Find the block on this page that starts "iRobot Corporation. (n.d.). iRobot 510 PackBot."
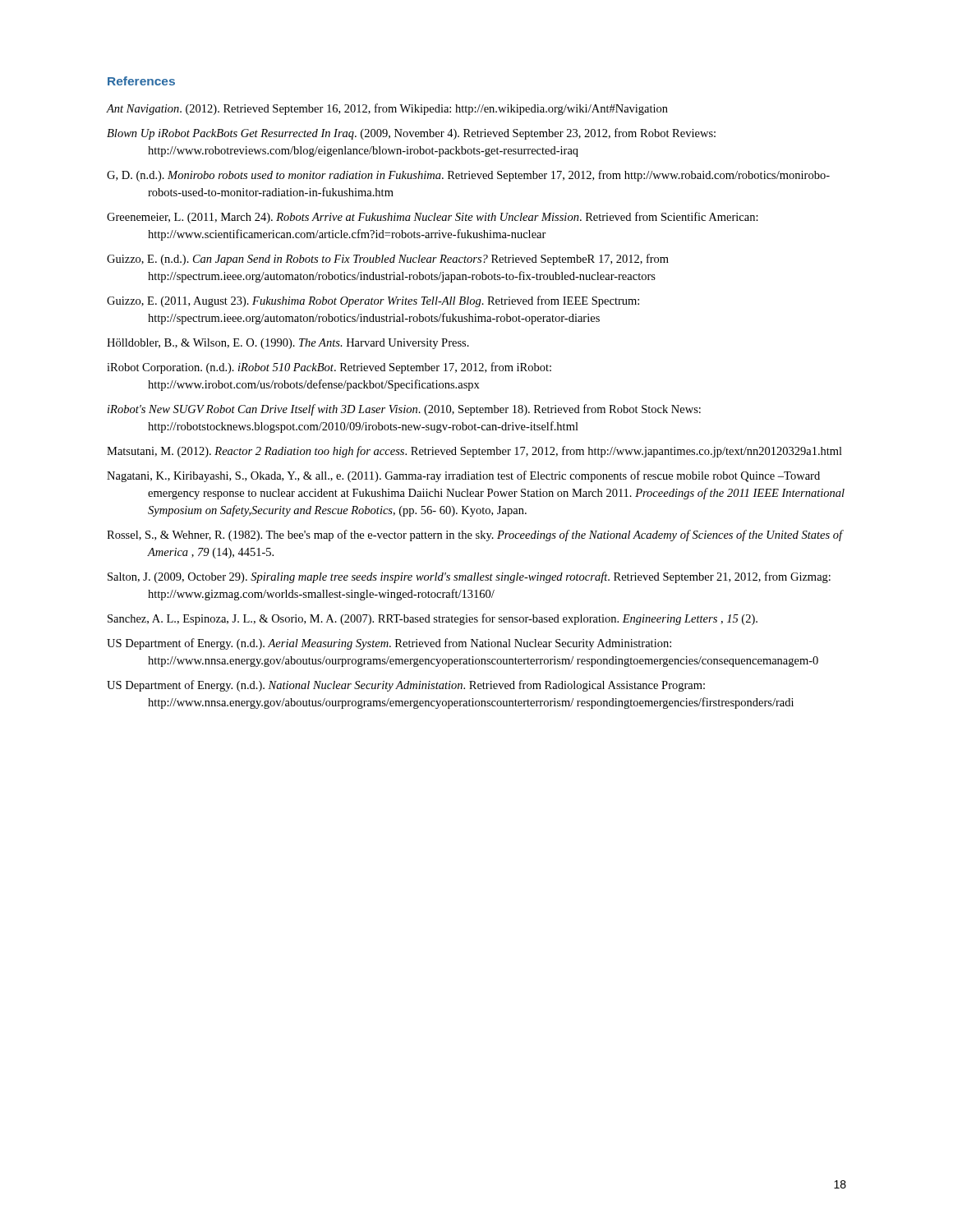The width and height of the screenshot is (953, 1232). point(329,376)
